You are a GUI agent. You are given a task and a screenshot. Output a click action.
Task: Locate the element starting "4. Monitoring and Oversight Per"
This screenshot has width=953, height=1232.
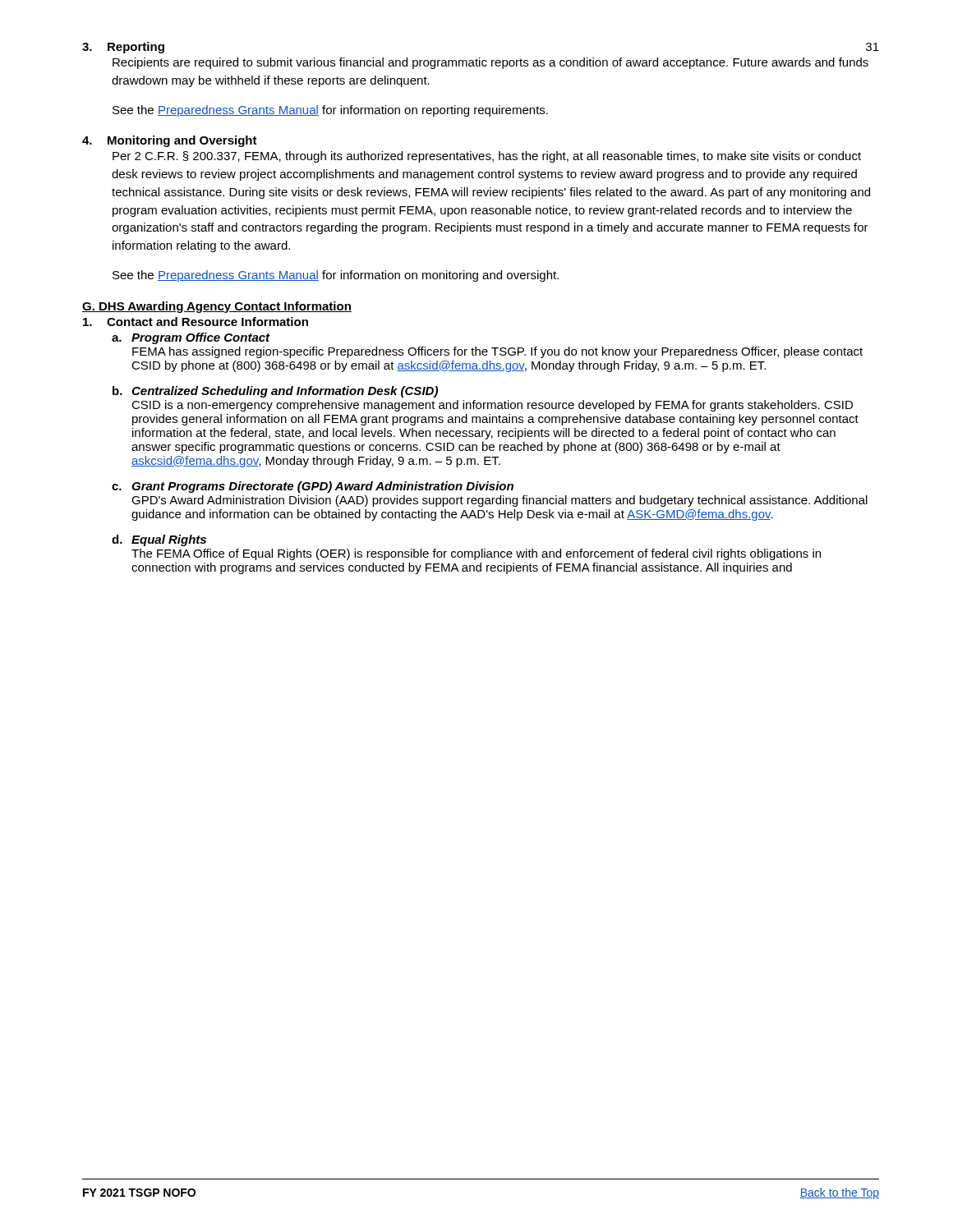[481, 194]
